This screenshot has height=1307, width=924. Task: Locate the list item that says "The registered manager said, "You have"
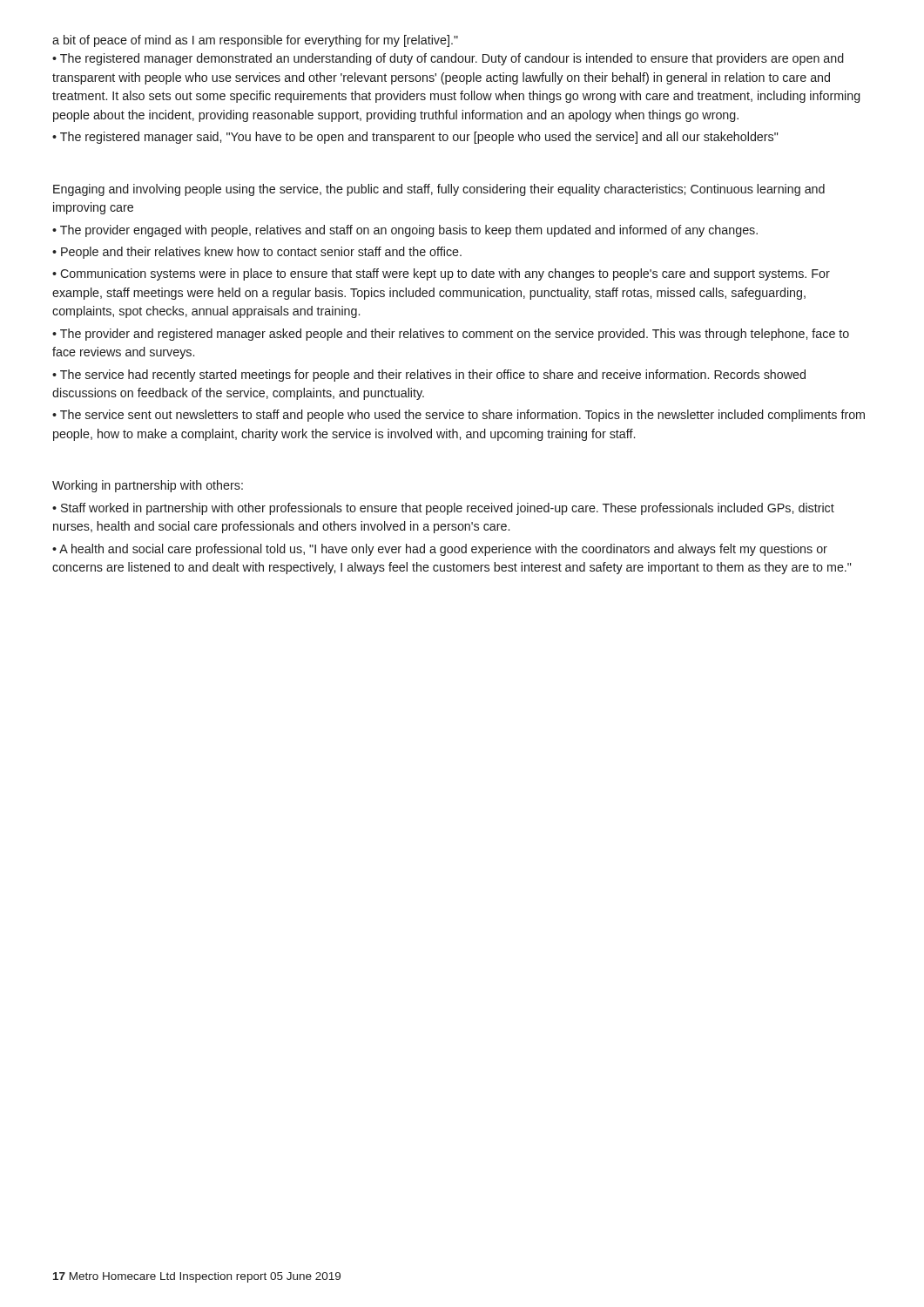click(x=419, y=137)
